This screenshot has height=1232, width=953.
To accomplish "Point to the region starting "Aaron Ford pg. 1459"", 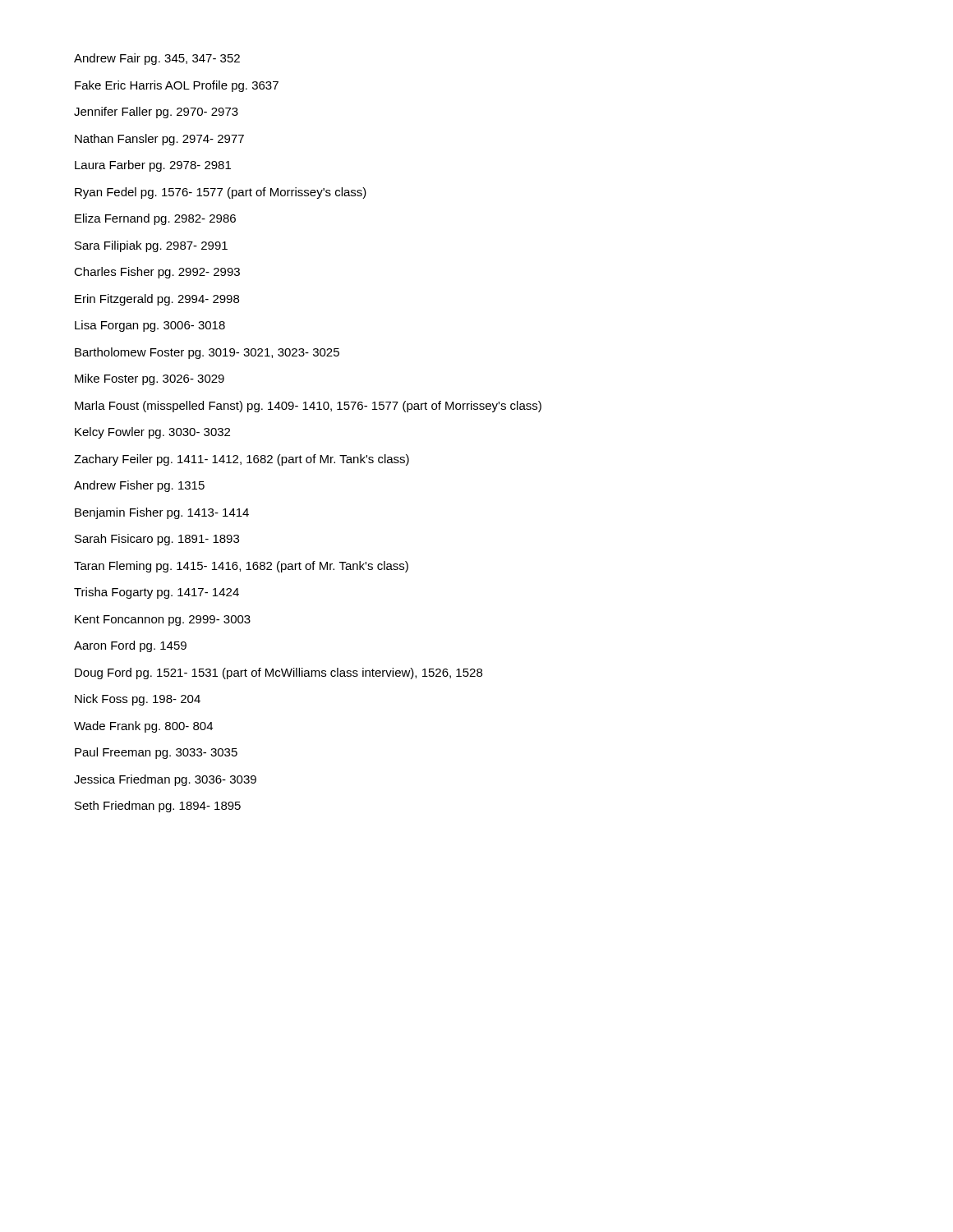I will pyautogui.click(x=130, y=645).
